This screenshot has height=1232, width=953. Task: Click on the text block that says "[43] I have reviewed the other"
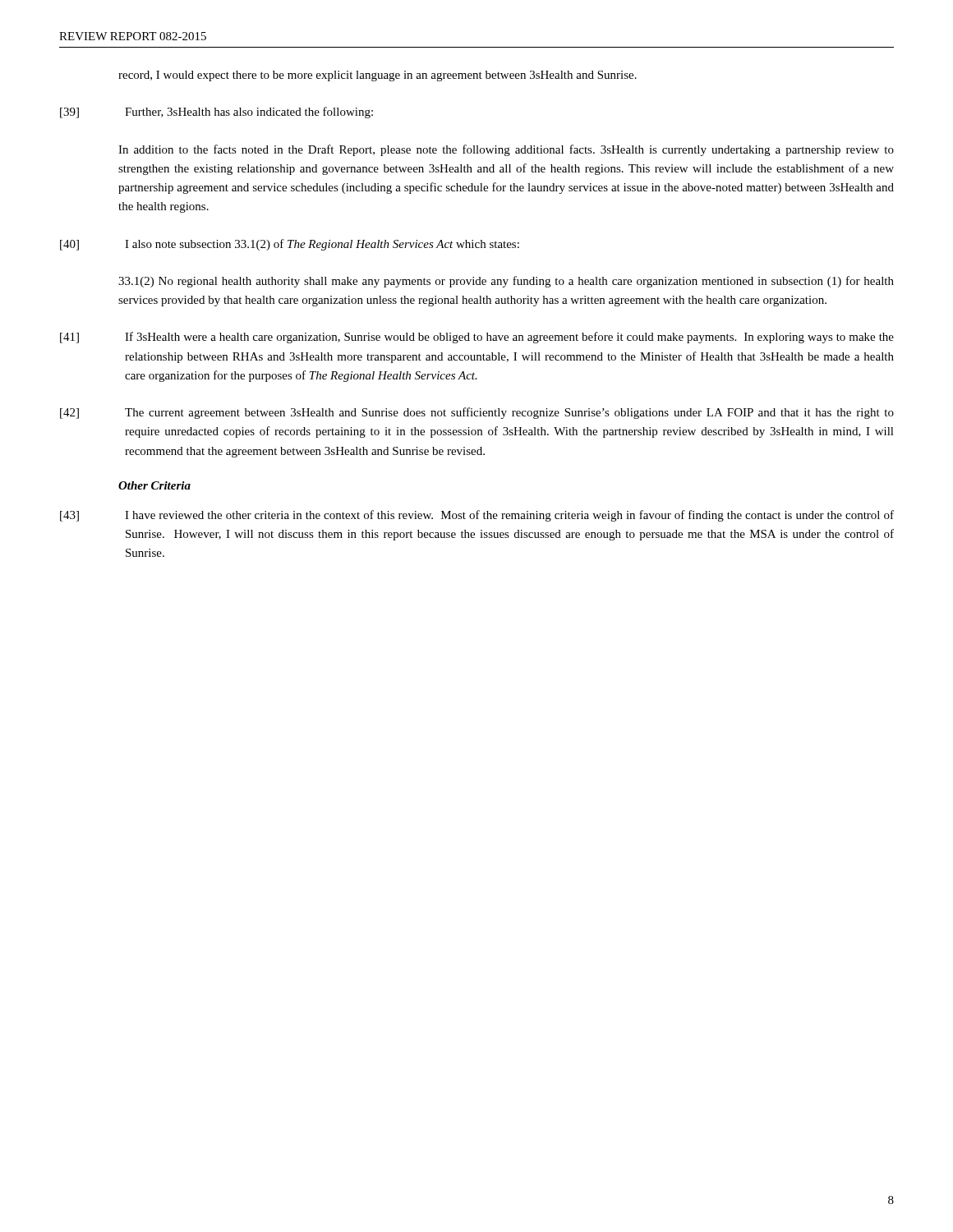476,534
